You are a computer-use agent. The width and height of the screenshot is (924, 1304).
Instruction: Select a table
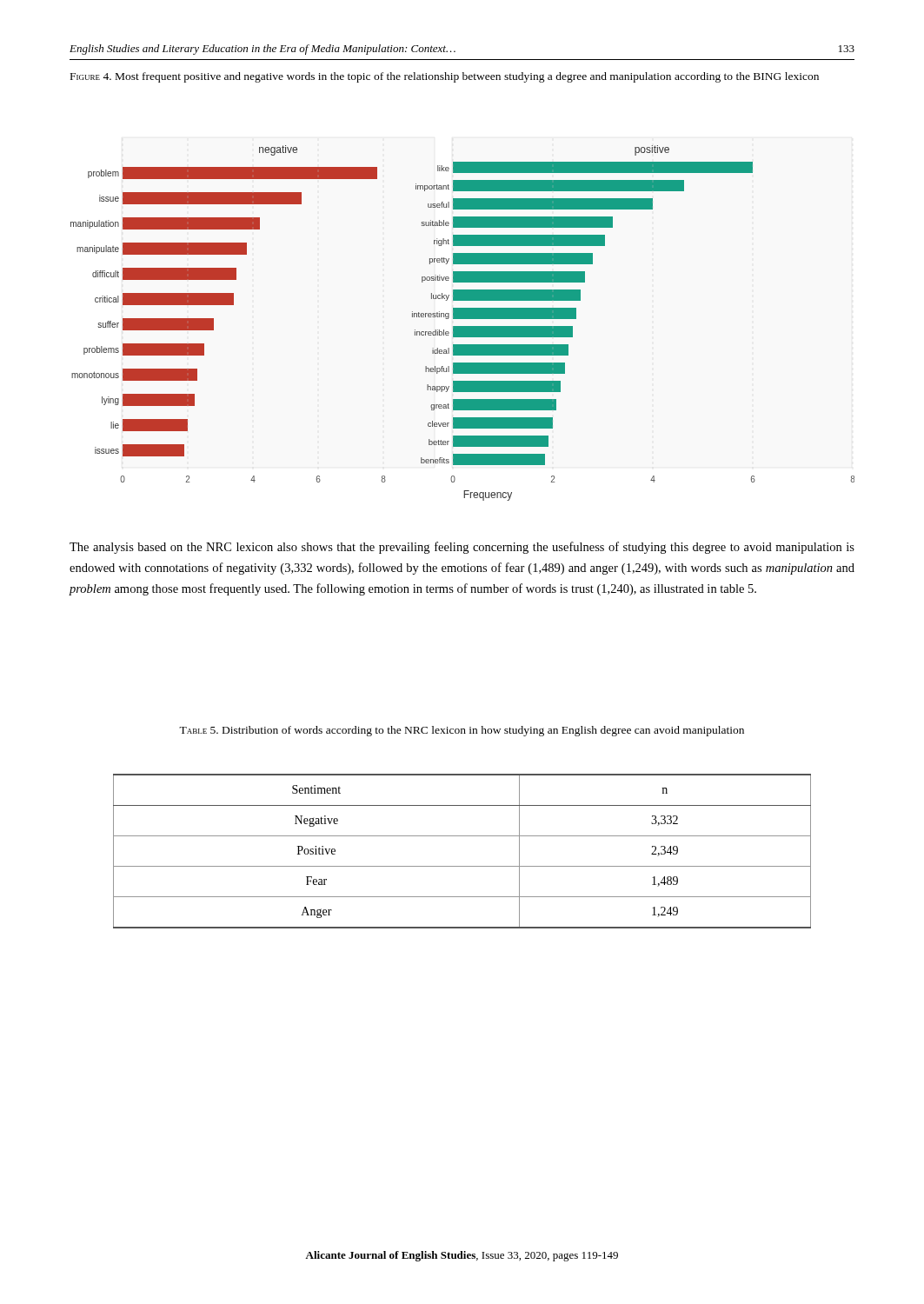tap(462, 851)
